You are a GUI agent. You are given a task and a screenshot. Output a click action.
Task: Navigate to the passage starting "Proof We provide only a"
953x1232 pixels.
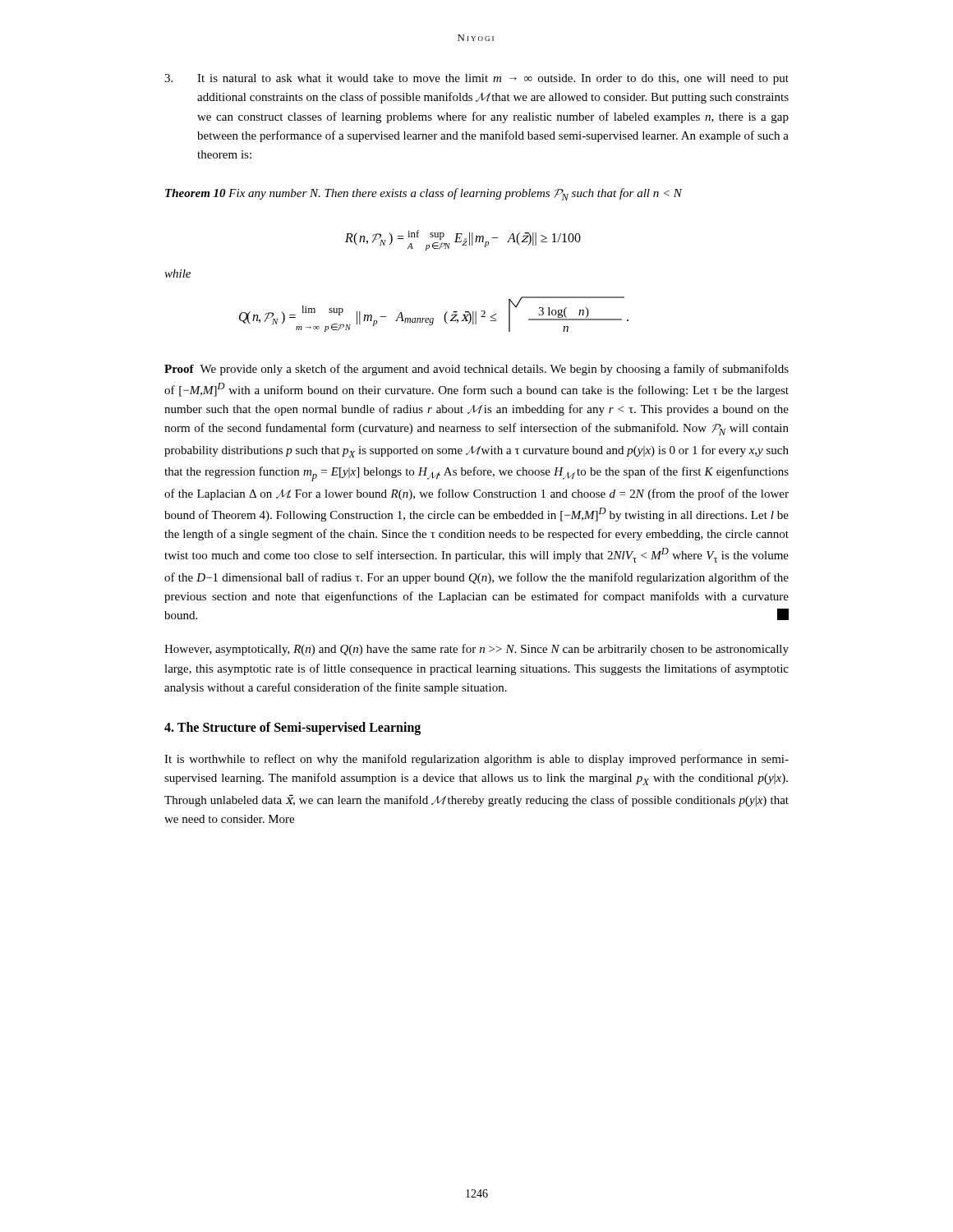476,492
